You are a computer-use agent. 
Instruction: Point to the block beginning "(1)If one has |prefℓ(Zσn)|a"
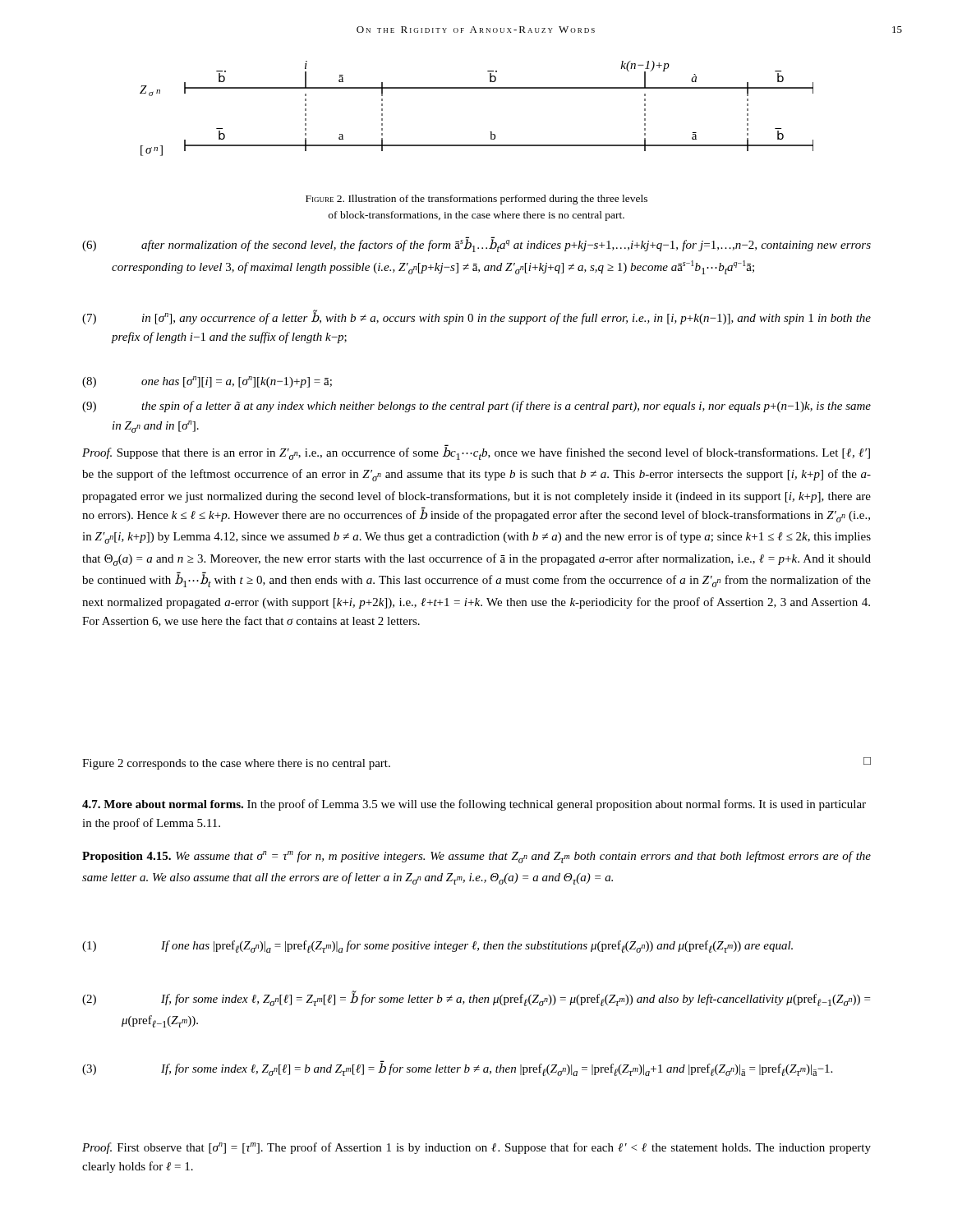click(438, 946)
